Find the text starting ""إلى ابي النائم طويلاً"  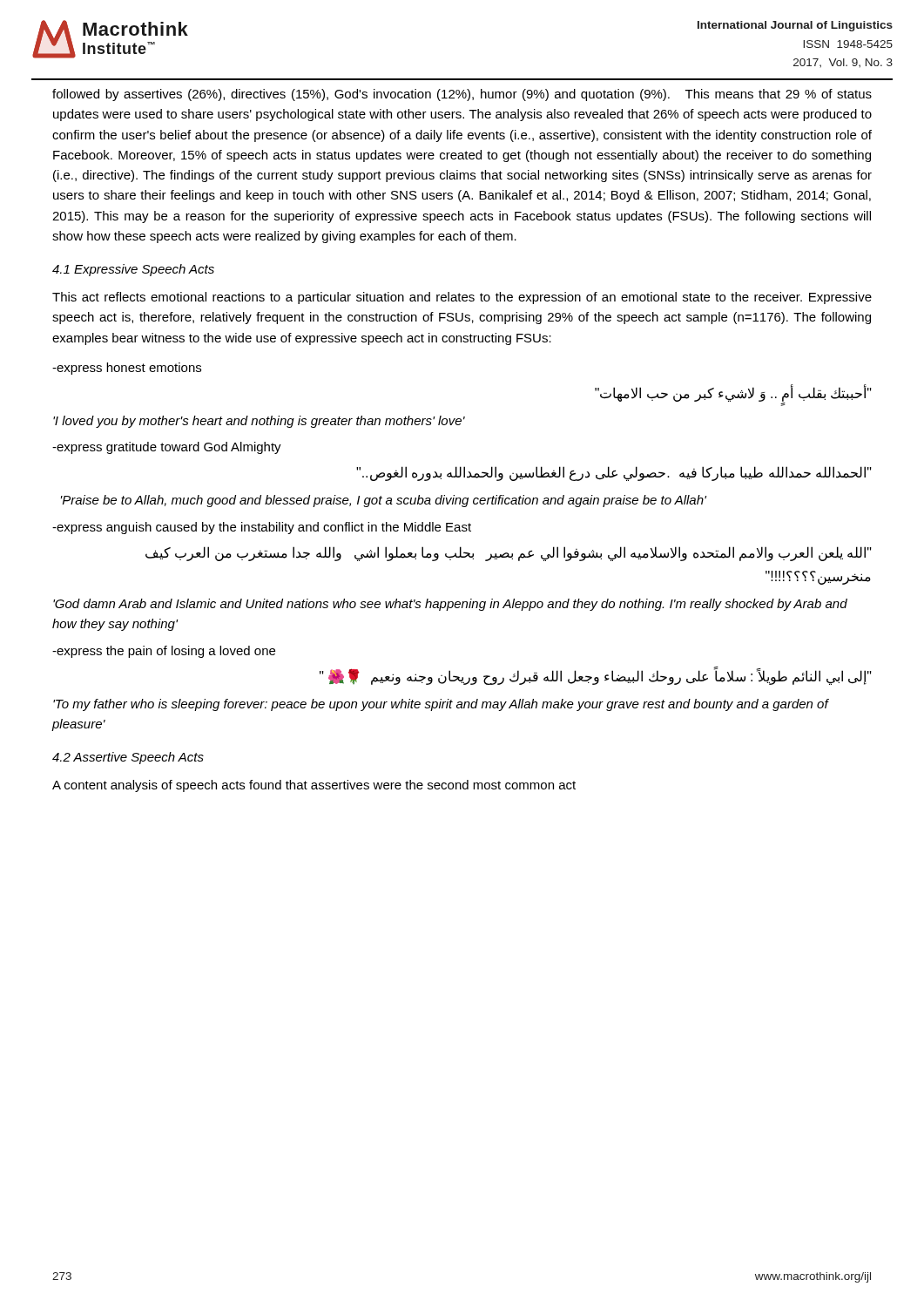click(595, 676)
